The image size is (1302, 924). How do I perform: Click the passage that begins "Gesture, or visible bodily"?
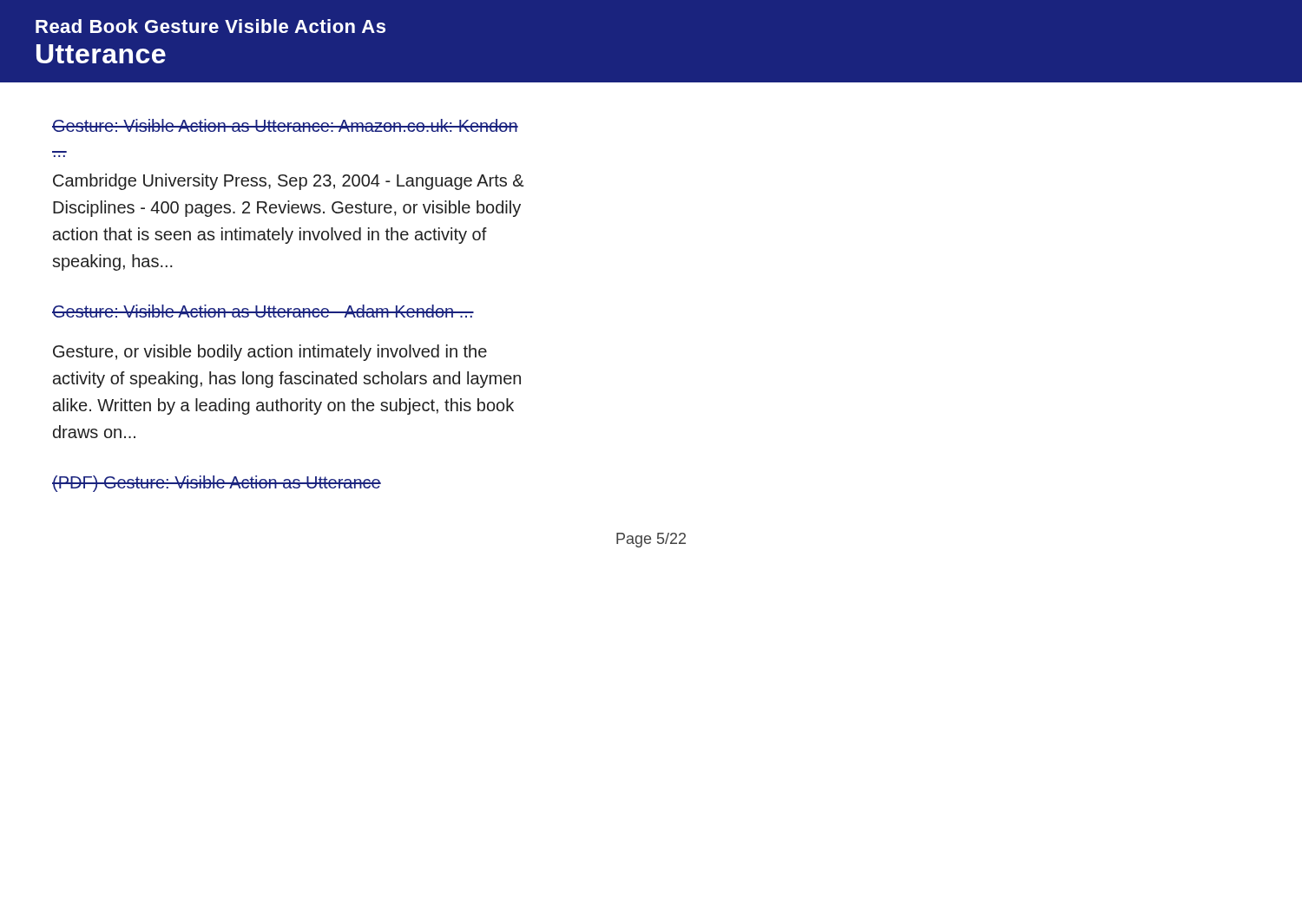pos(287,392)
